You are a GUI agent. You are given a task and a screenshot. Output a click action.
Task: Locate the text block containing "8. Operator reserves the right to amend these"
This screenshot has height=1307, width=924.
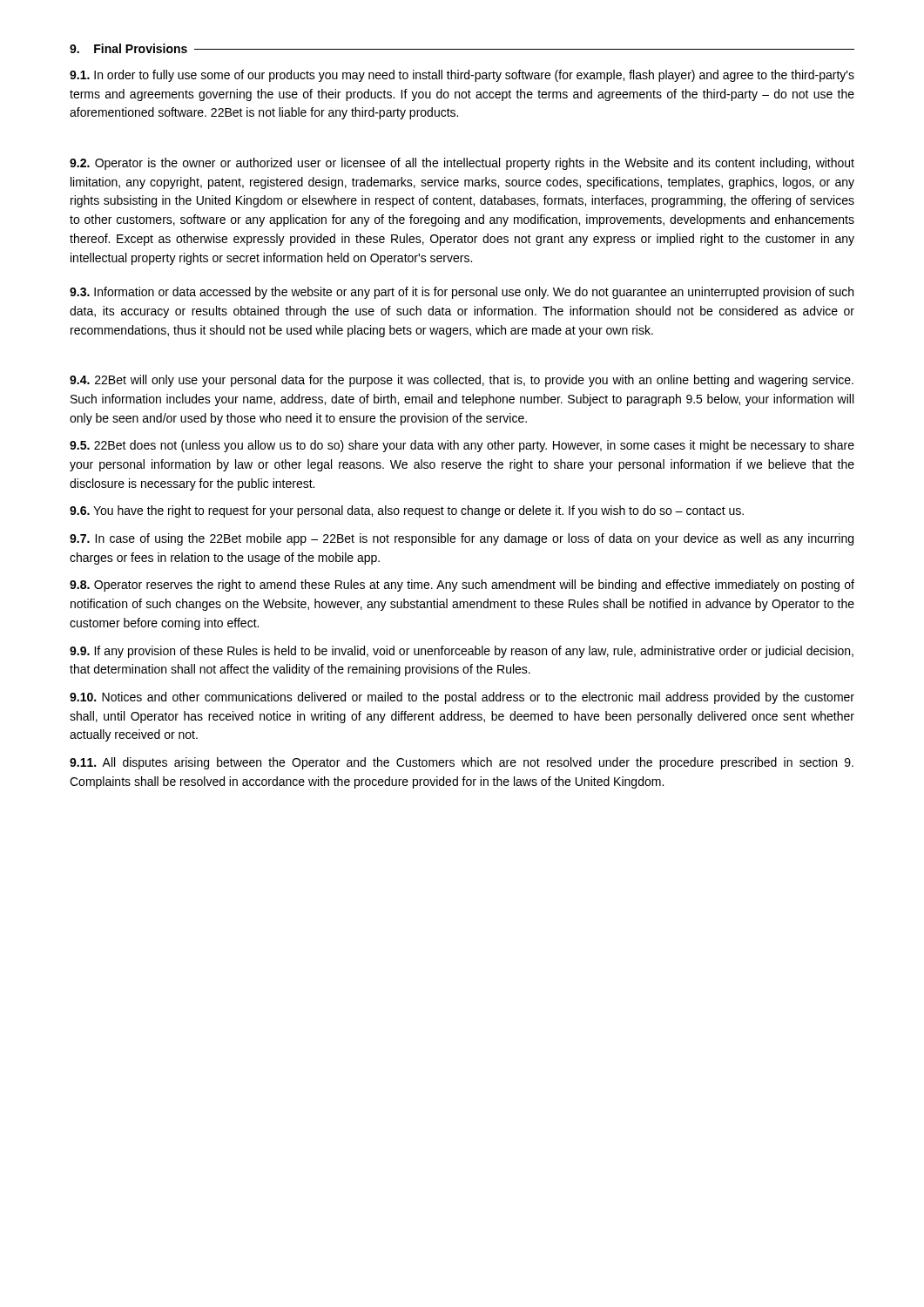click(462, 604)
